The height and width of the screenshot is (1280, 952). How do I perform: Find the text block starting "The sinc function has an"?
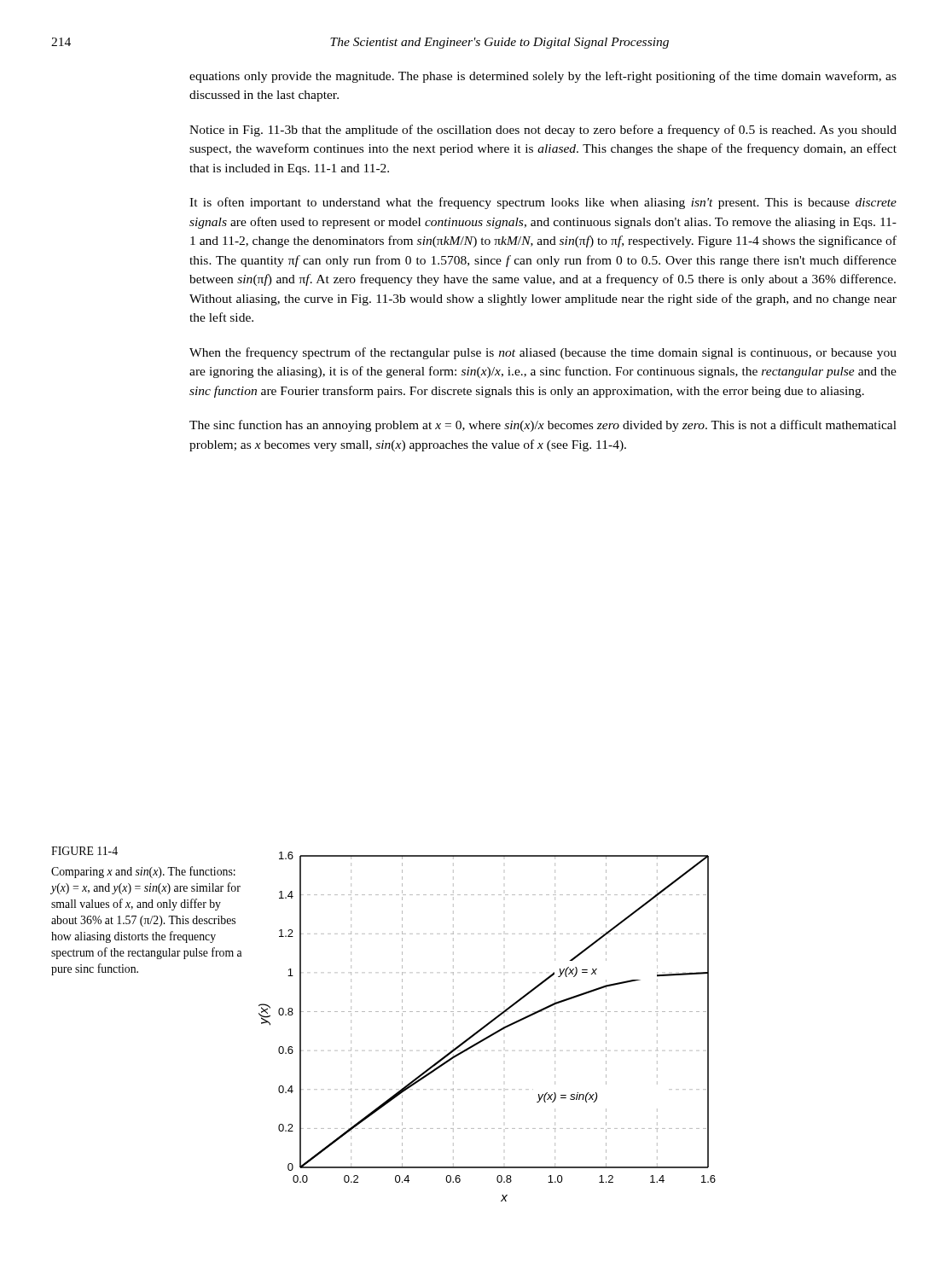[x=543, y=434]
